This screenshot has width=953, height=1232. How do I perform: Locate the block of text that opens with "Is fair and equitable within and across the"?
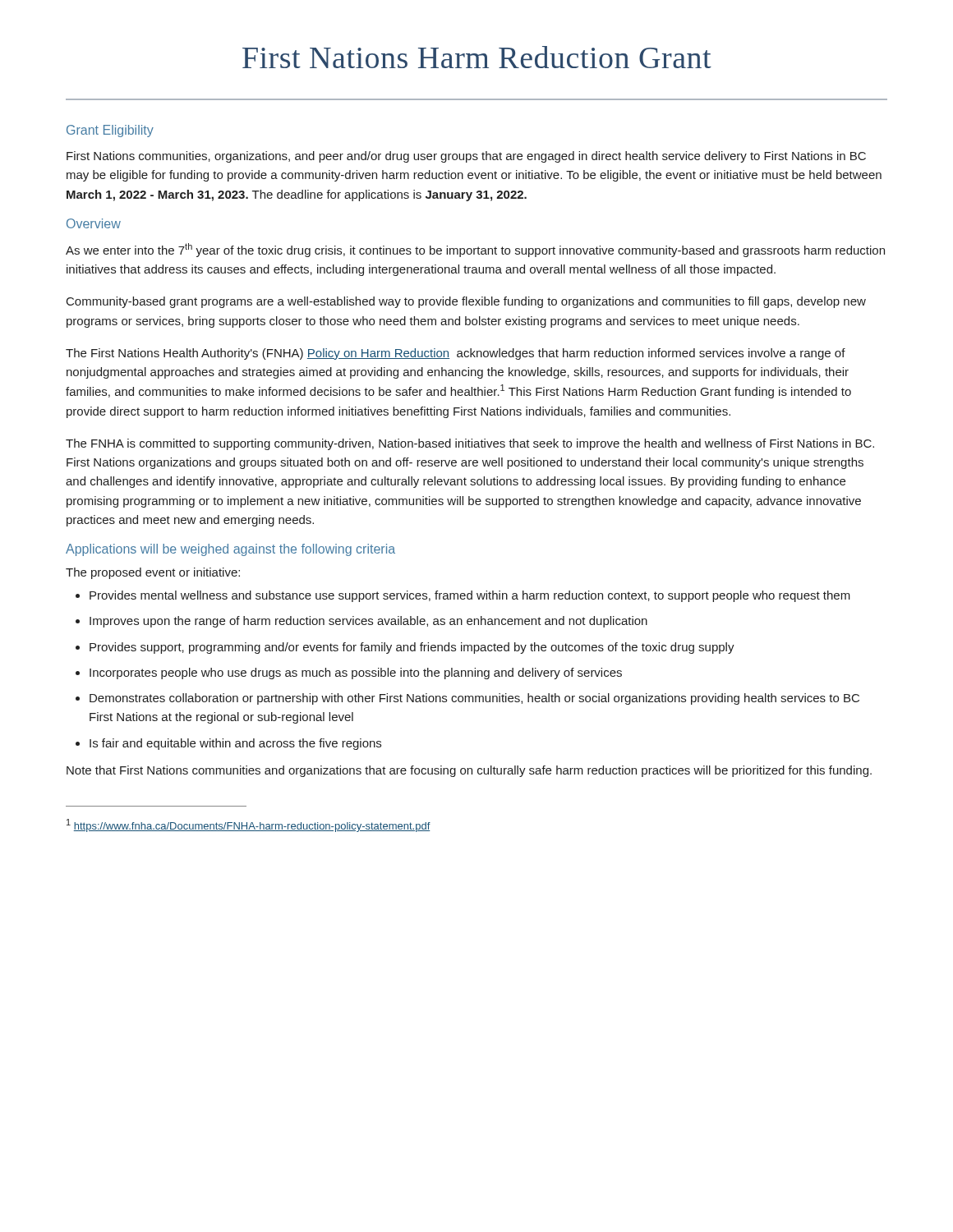coord(235,744)
